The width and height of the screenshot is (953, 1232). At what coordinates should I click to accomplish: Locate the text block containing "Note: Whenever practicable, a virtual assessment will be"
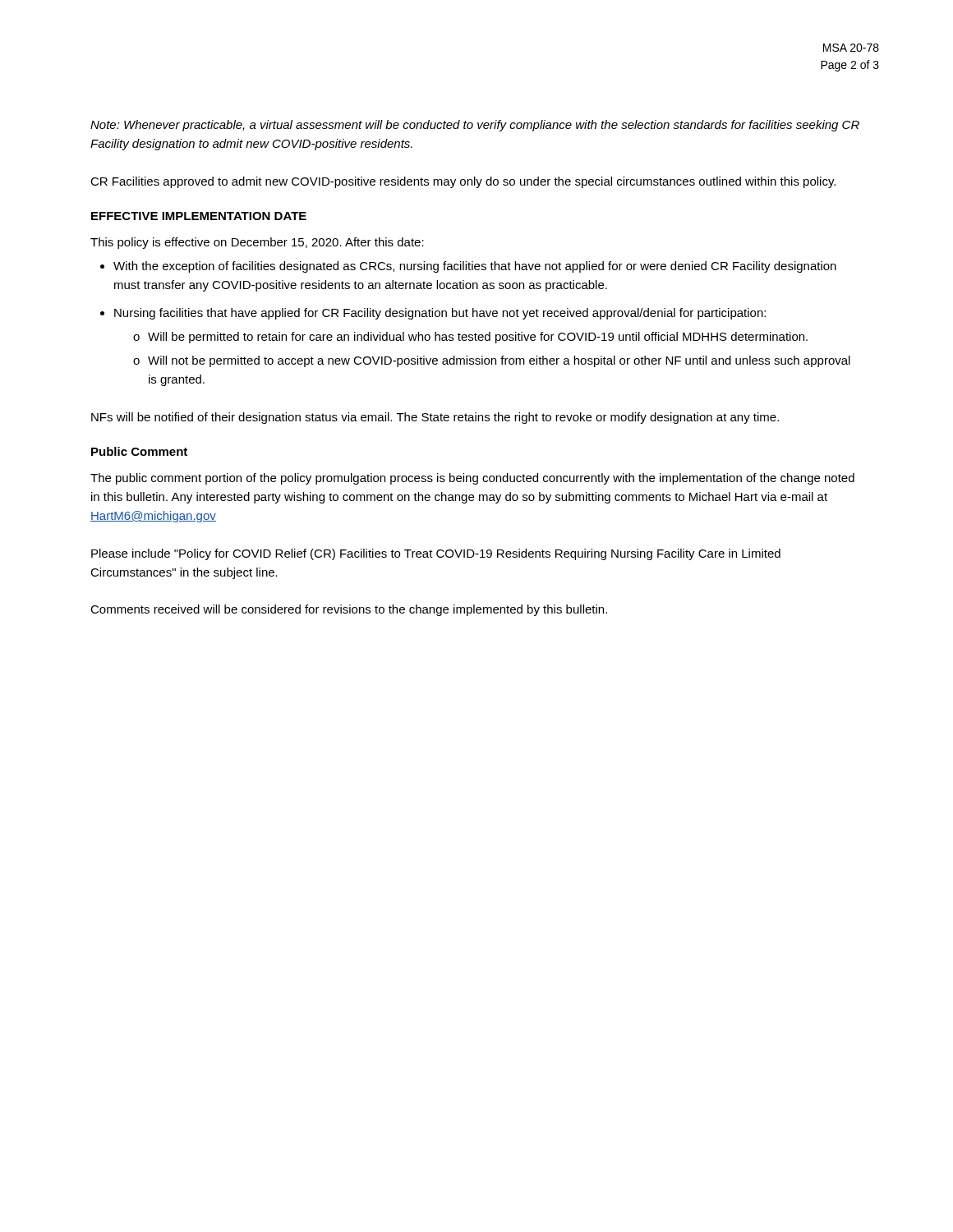point(476,134)
